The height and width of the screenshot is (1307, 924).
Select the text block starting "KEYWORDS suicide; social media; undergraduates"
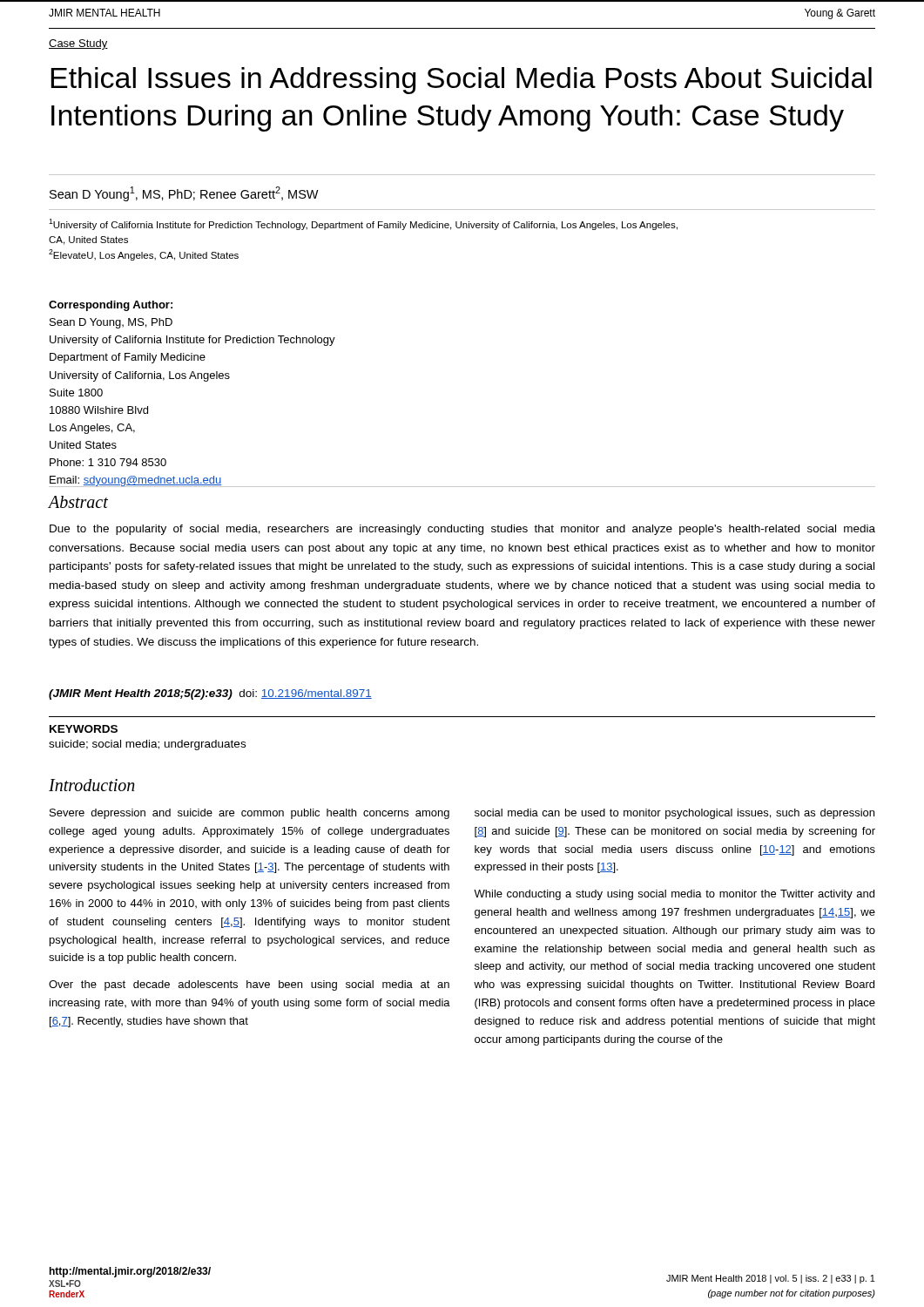[84, 729]
